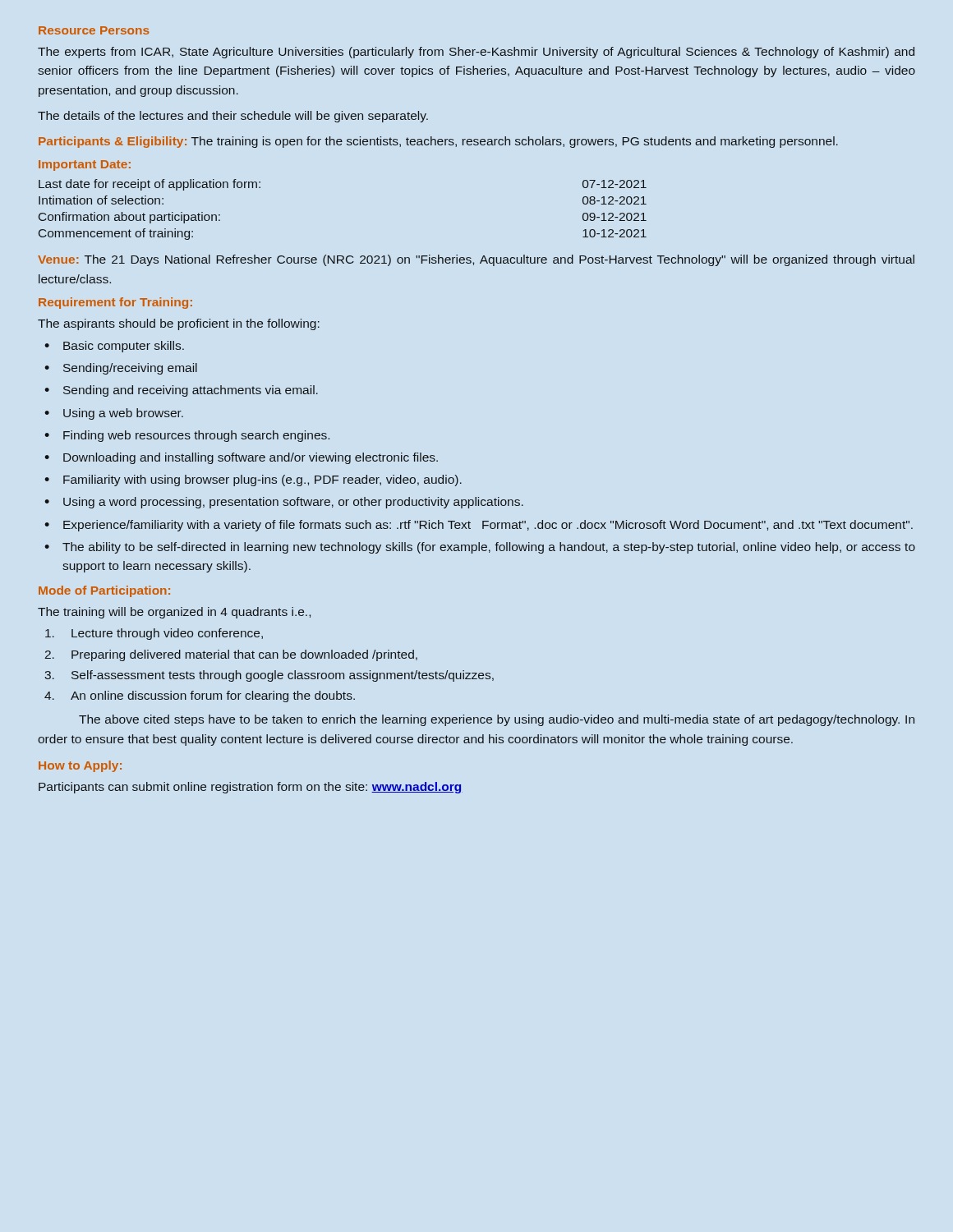Click the passage that begins "• The ability to be self-directed in"
The width and height of the screenshot is (953, 1232).
(x=480, y=556)
